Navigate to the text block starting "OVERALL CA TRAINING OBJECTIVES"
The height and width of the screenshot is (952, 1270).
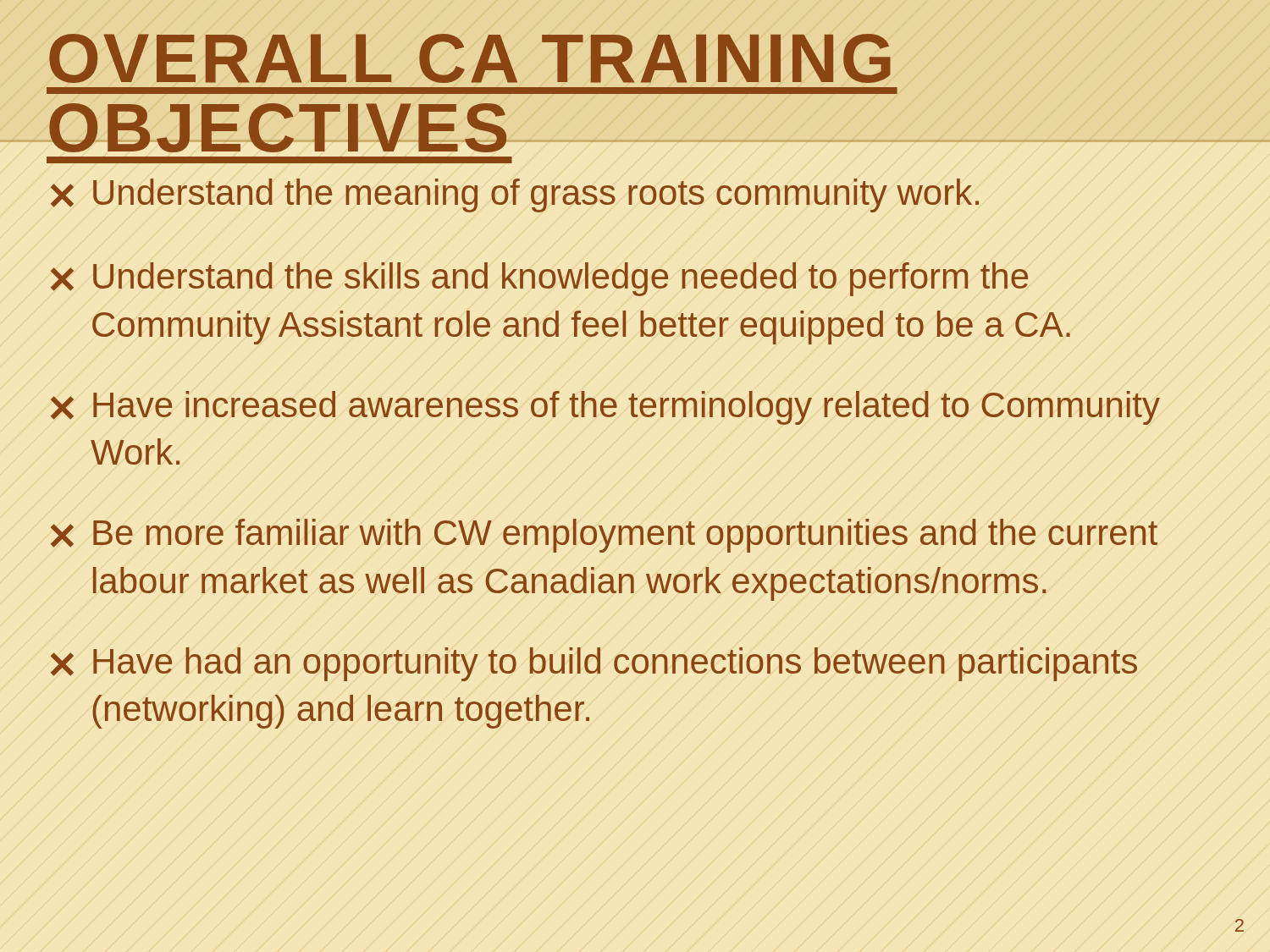coord(635,93)
